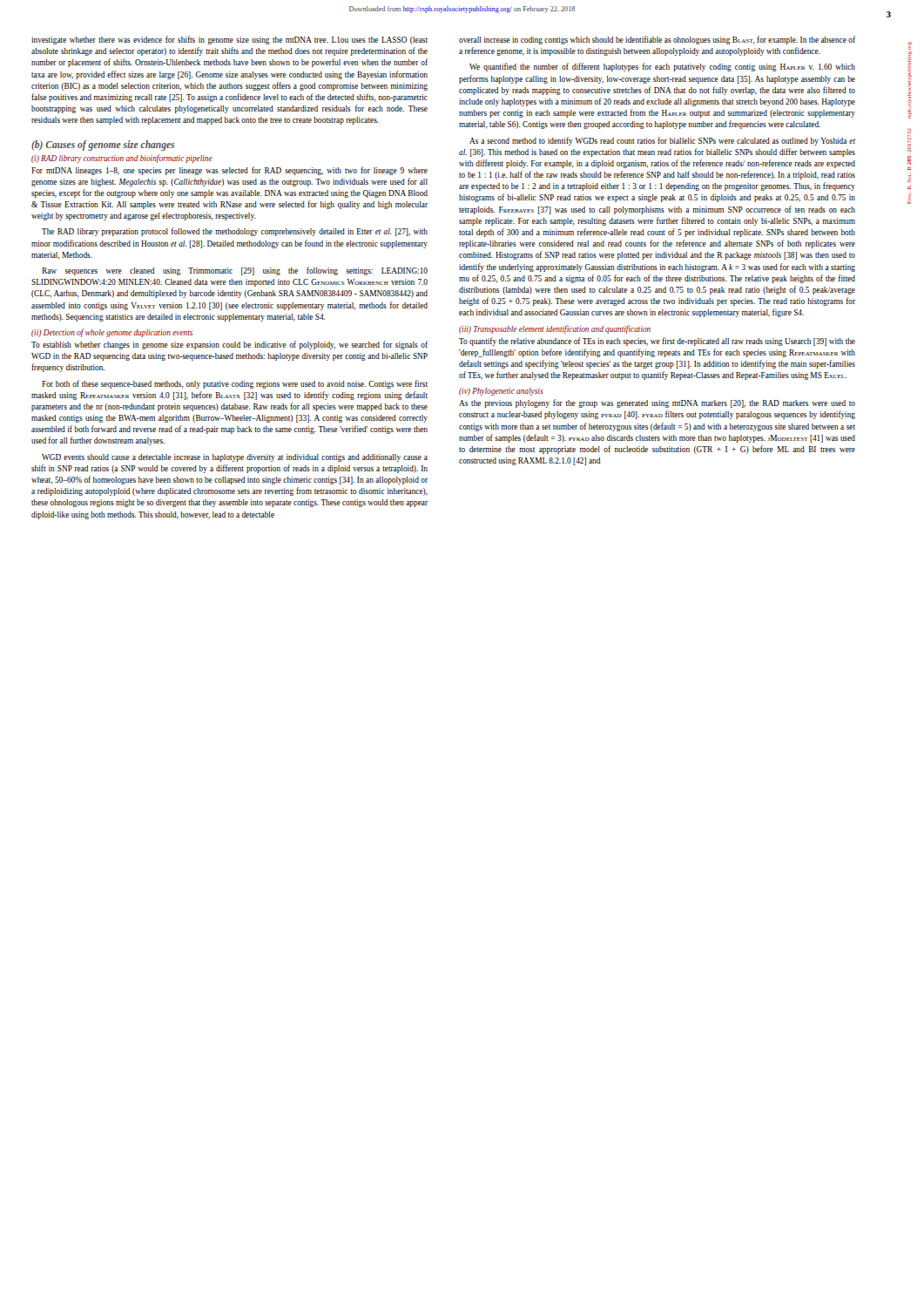Viewport: 924px width, 1307px height.
Task: Click the section header that begins "(b) Causes of"
Action: [x=103, y=144]
